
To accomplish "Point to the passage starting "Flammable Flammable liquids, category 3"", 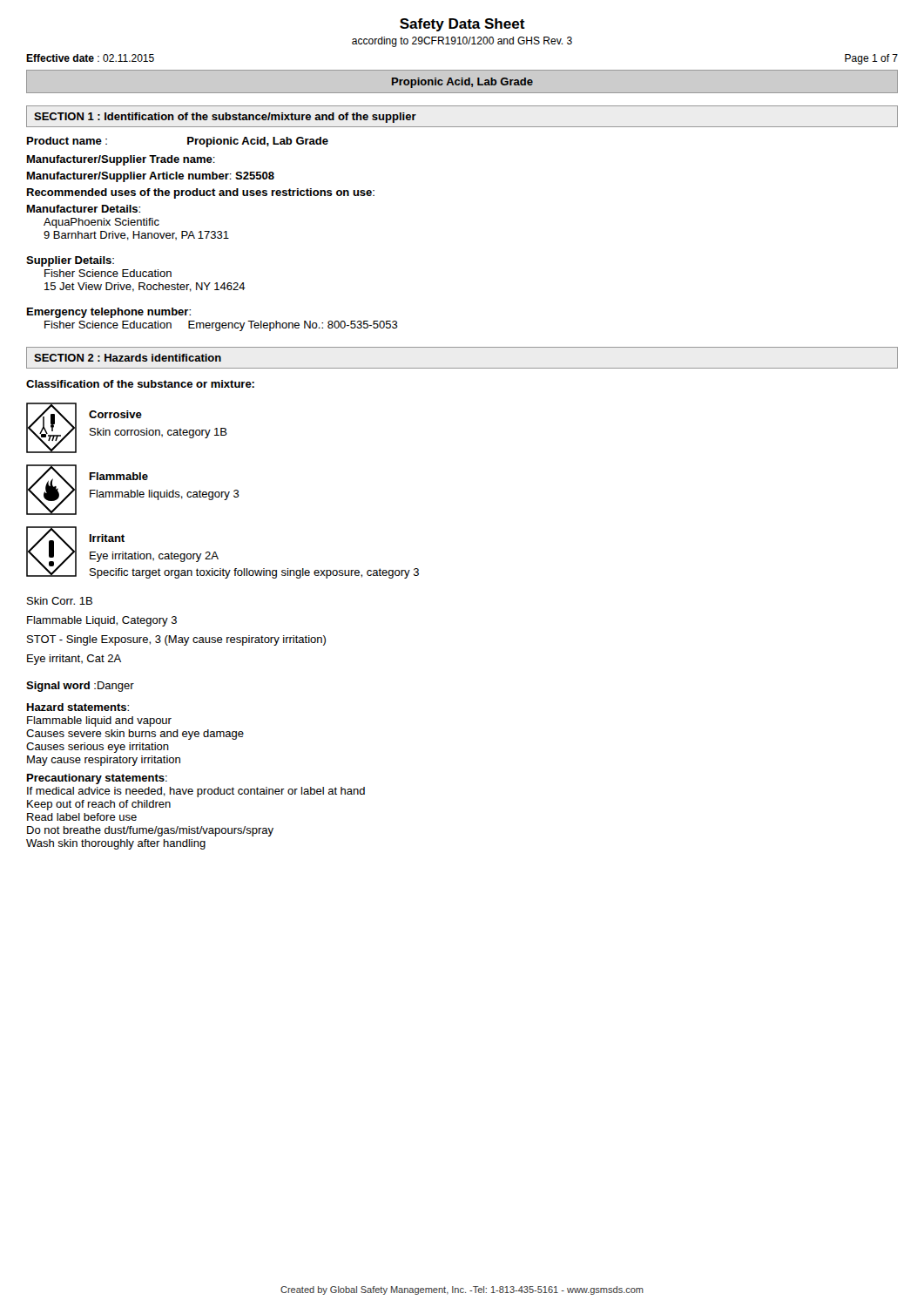I will point(164,485).
